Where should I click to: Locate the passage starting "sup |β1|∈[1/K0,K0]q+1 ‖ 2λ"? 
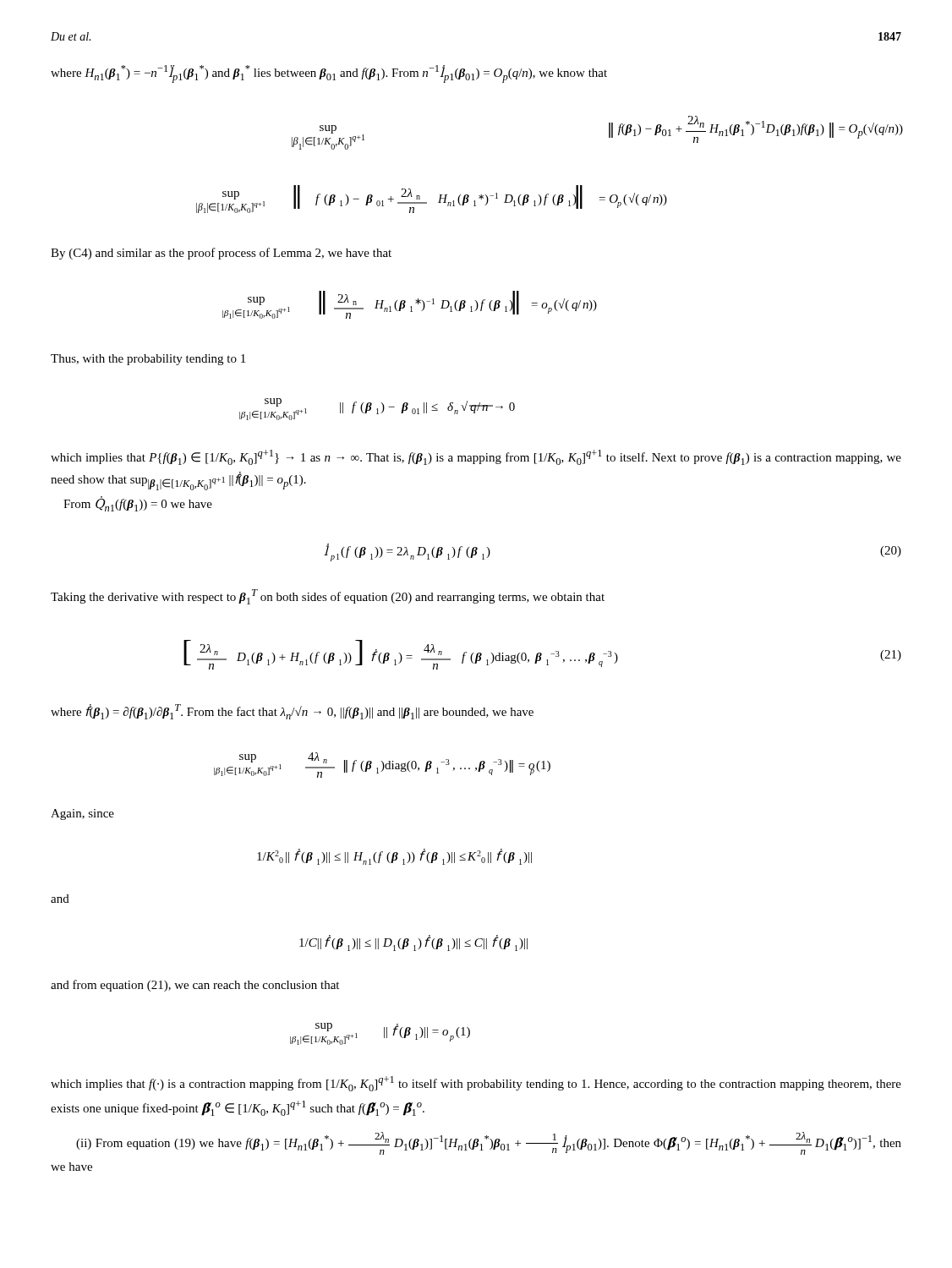click(476, 306)
